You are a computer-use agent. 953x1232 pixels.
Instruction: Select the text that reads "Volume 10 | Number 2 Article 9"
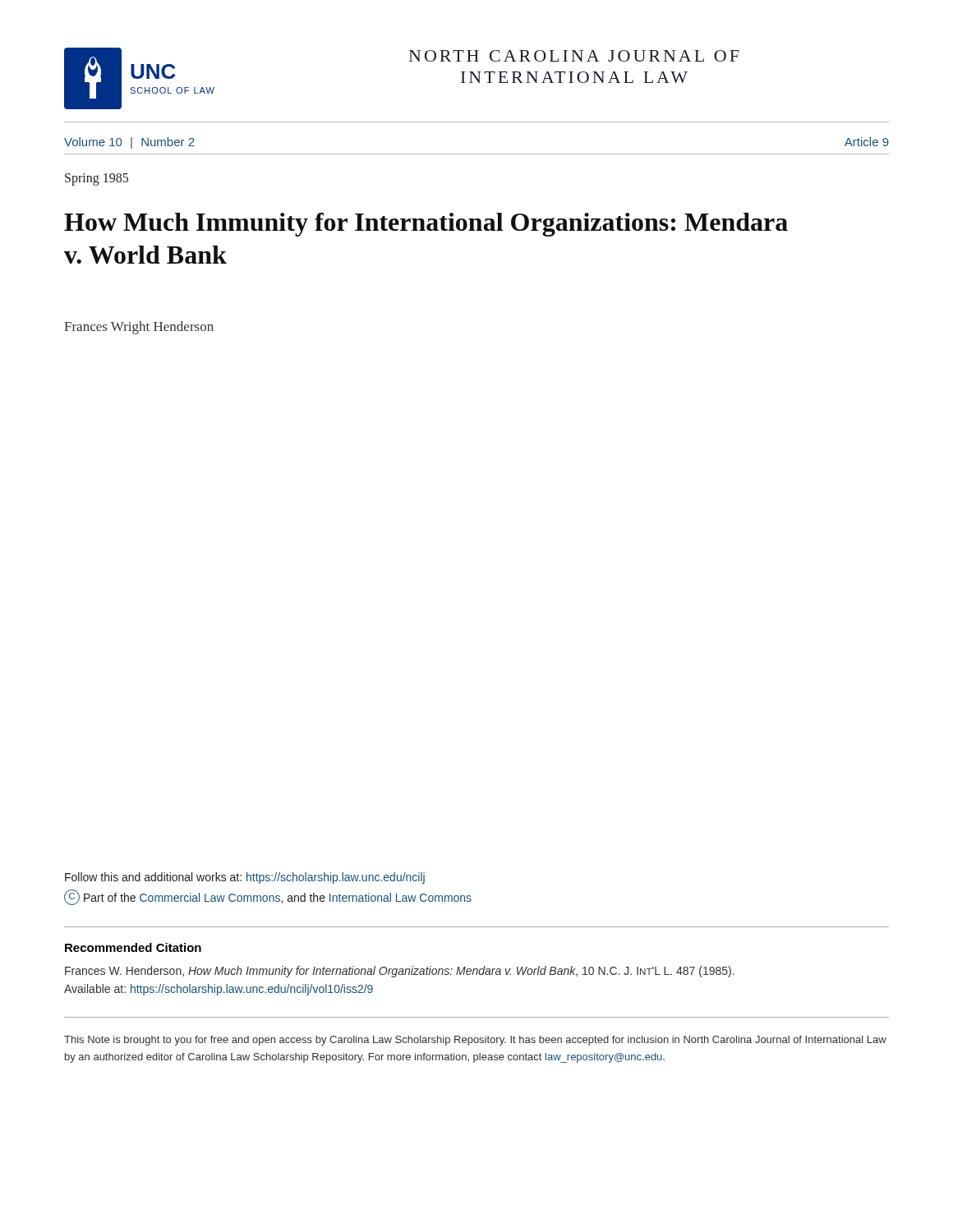coord(476,142)
